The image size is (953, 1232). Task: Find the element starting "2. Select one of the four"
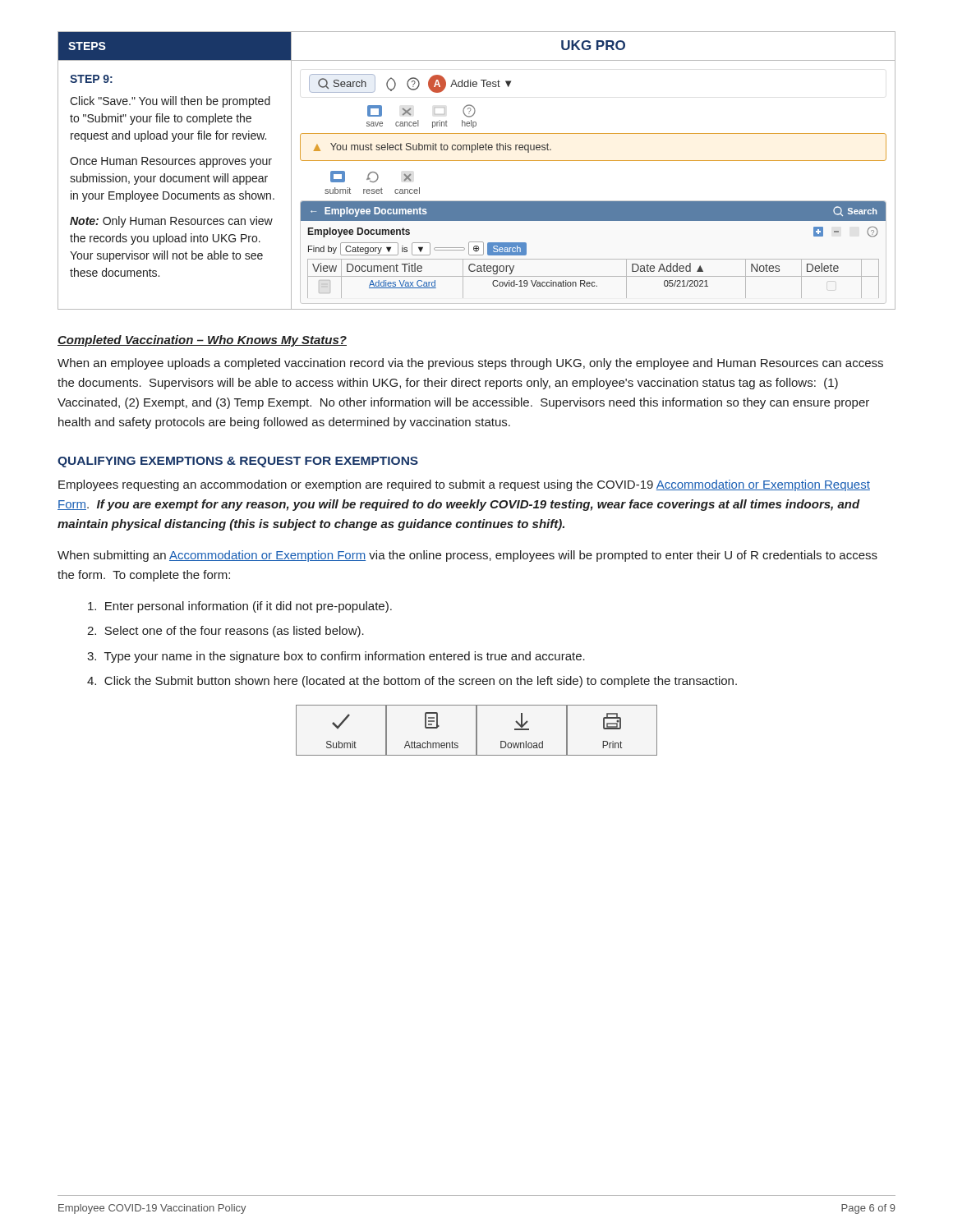click(x=226, y=632)
